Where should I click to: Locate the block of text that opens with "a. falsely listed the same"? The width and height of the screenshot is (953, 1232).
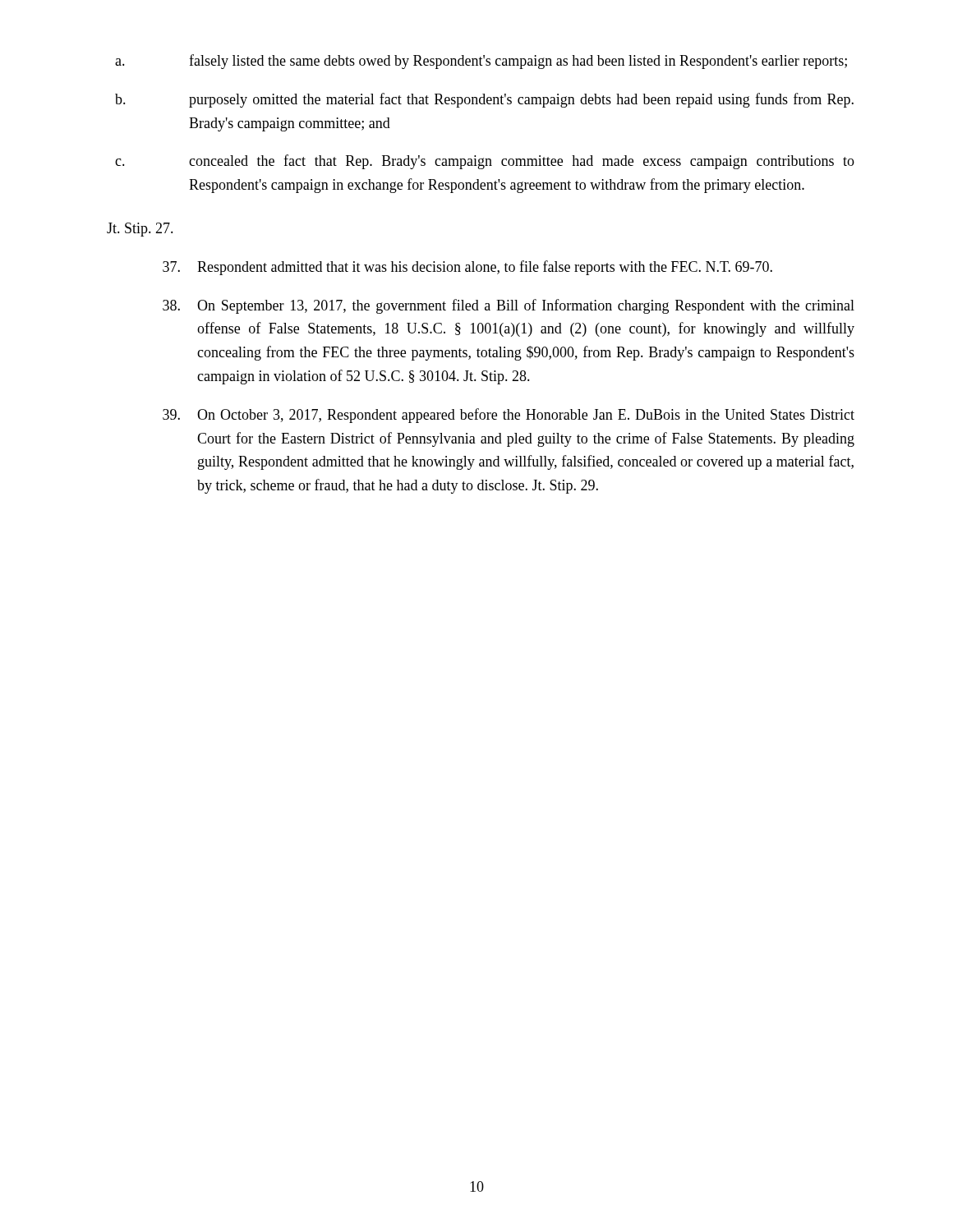[x=481, y=61]
